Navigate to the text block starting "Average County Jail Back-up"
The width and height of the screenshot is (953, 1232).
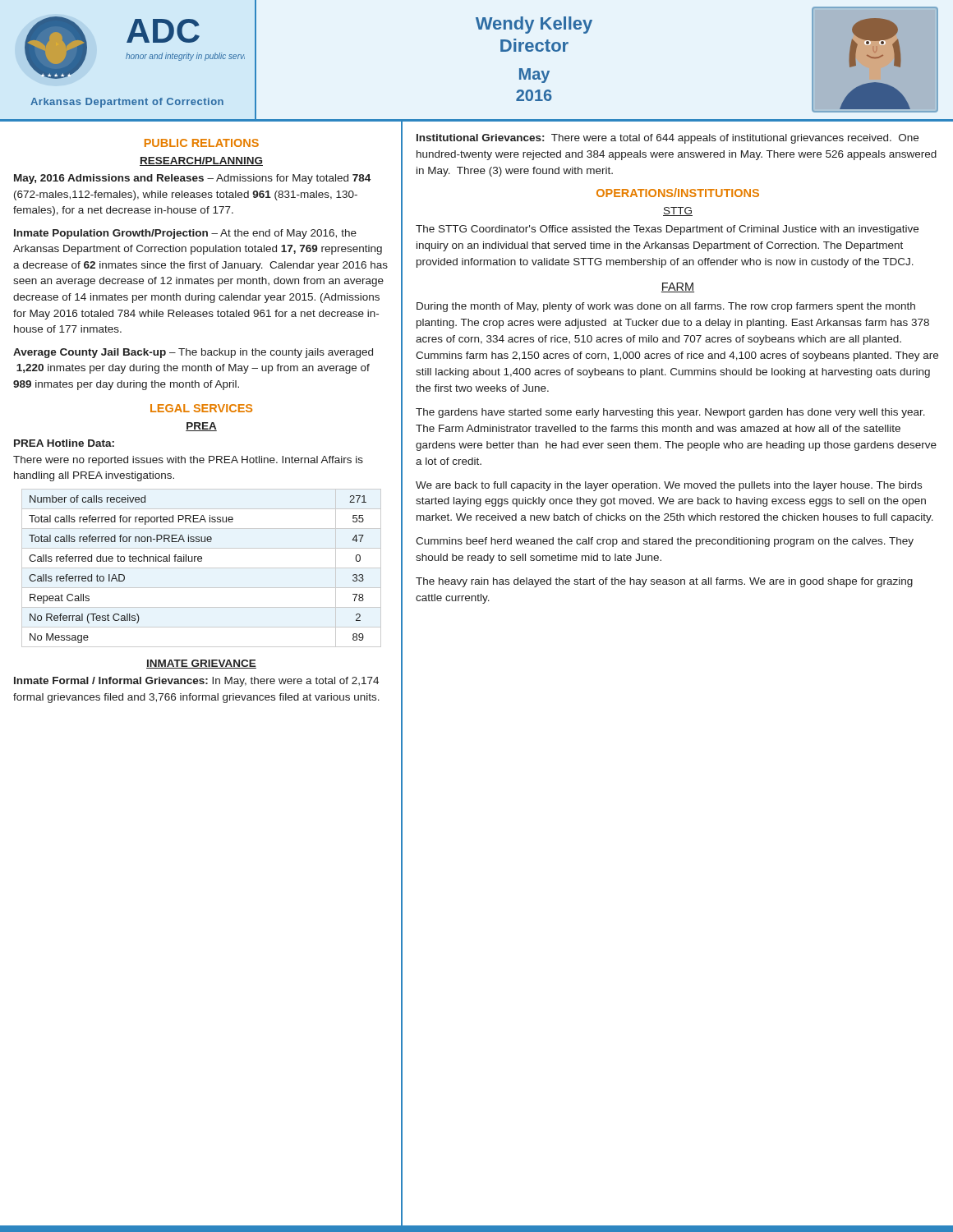(x=193, y=368)
